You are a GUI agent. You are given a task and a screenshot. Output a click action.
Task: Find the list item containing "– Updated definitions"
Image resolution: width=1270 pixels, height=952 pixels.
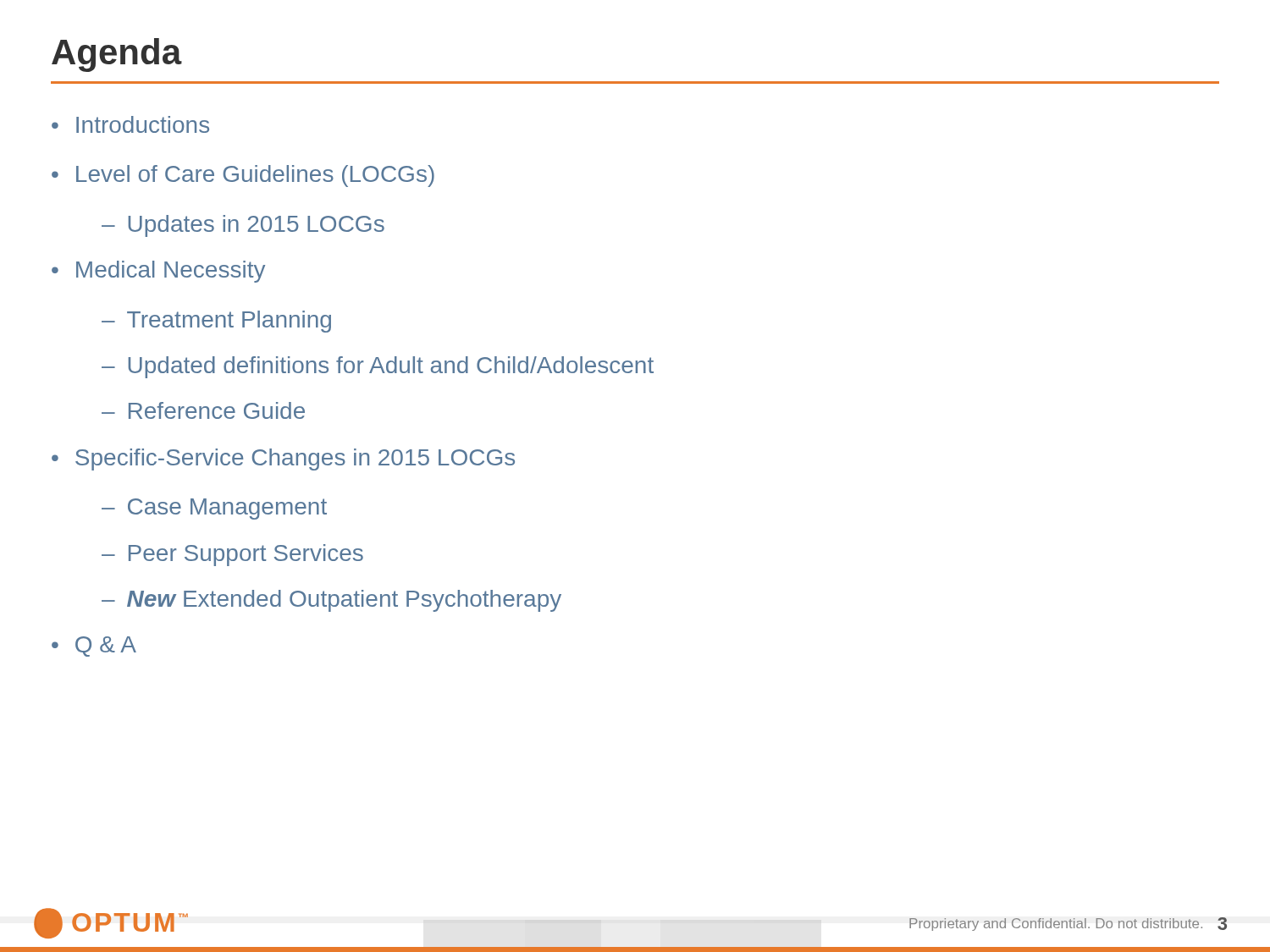(378, 366)
